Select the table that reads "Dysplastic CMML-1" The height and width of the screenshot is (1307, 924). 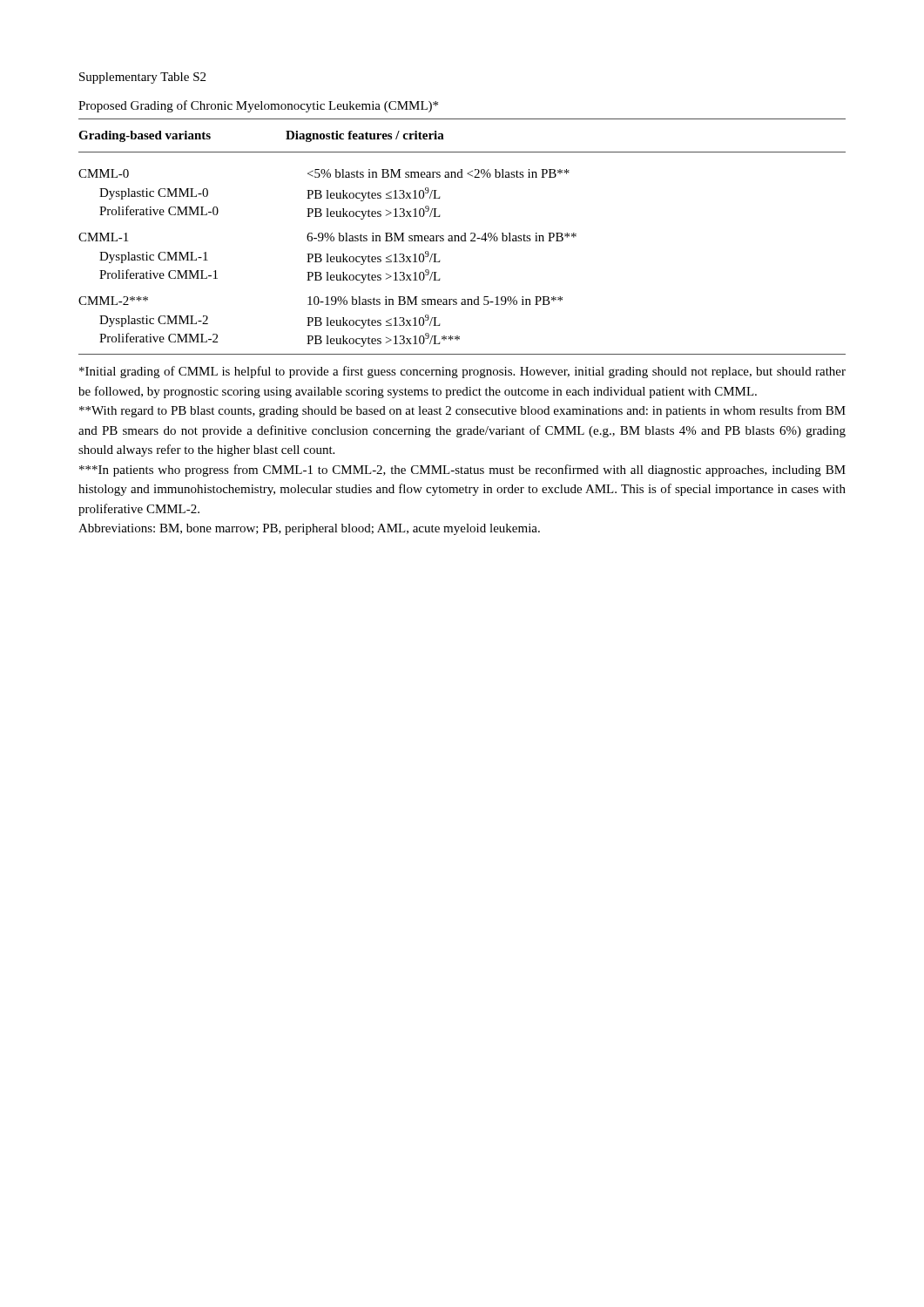tap(462, 253)
